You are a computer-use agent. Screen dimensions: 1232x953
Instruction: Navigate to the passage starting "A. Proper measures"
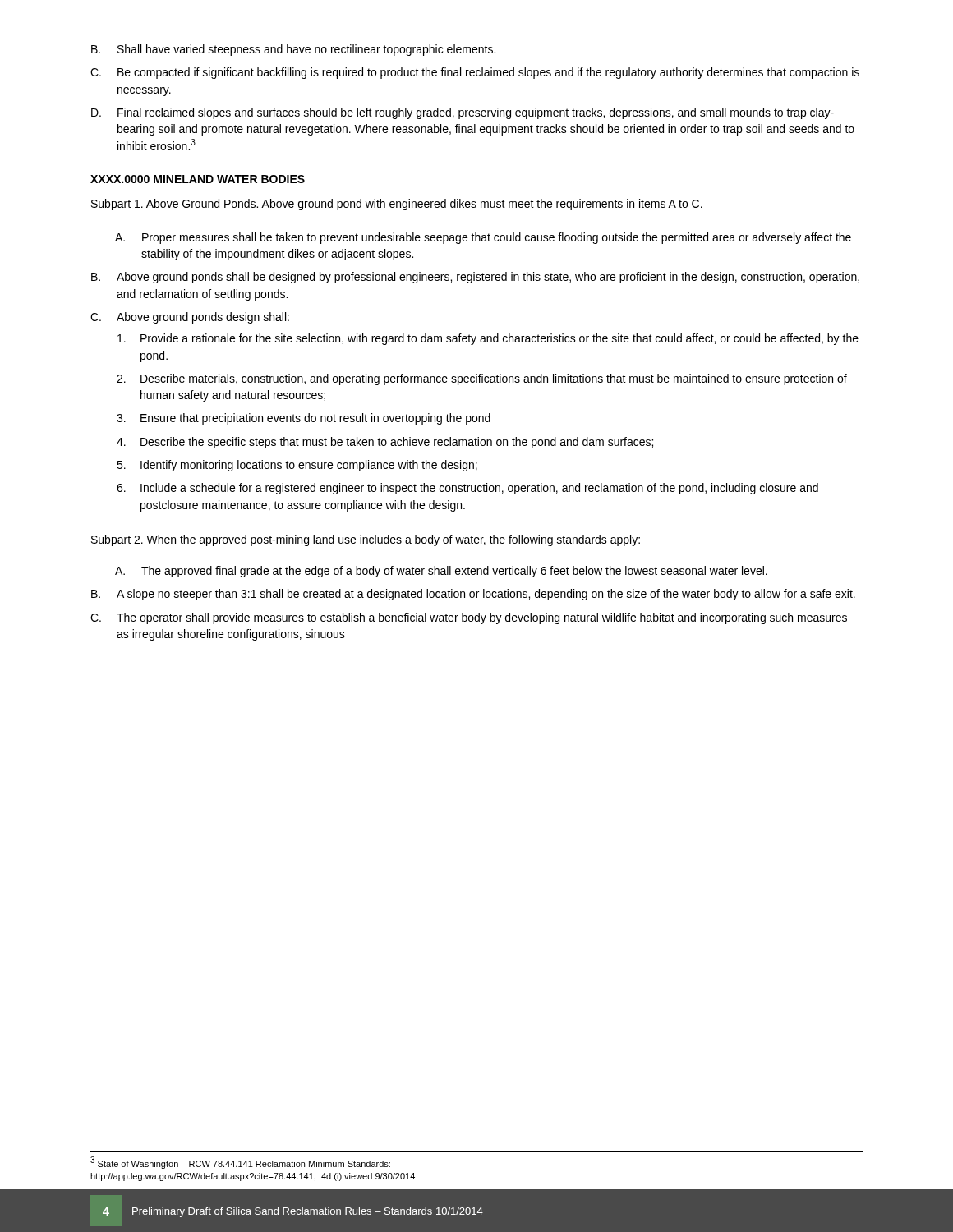point(489,246)
